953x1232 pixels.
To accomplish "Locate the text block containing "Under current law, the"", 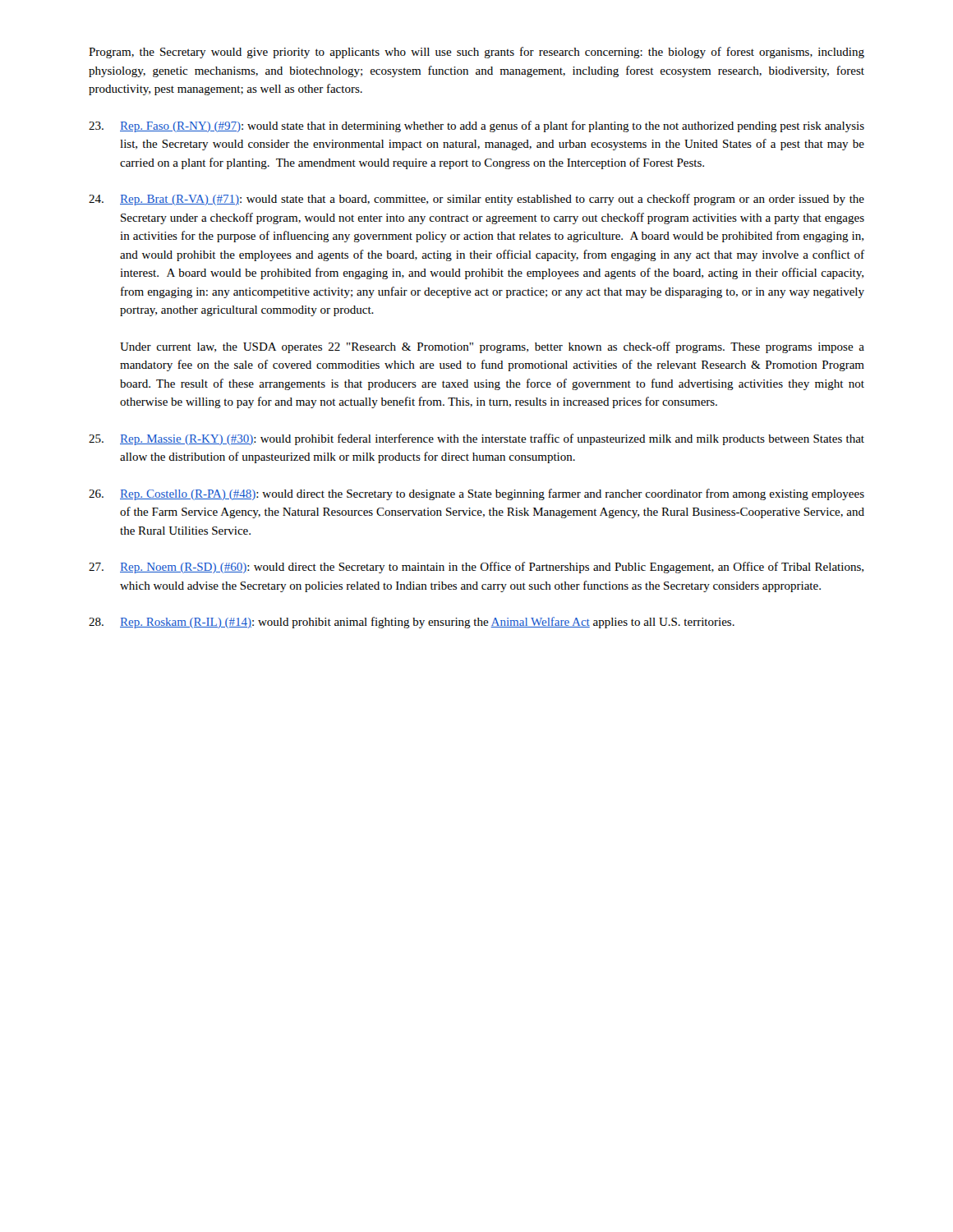I will pyautogui.click(x=492, y=374).
